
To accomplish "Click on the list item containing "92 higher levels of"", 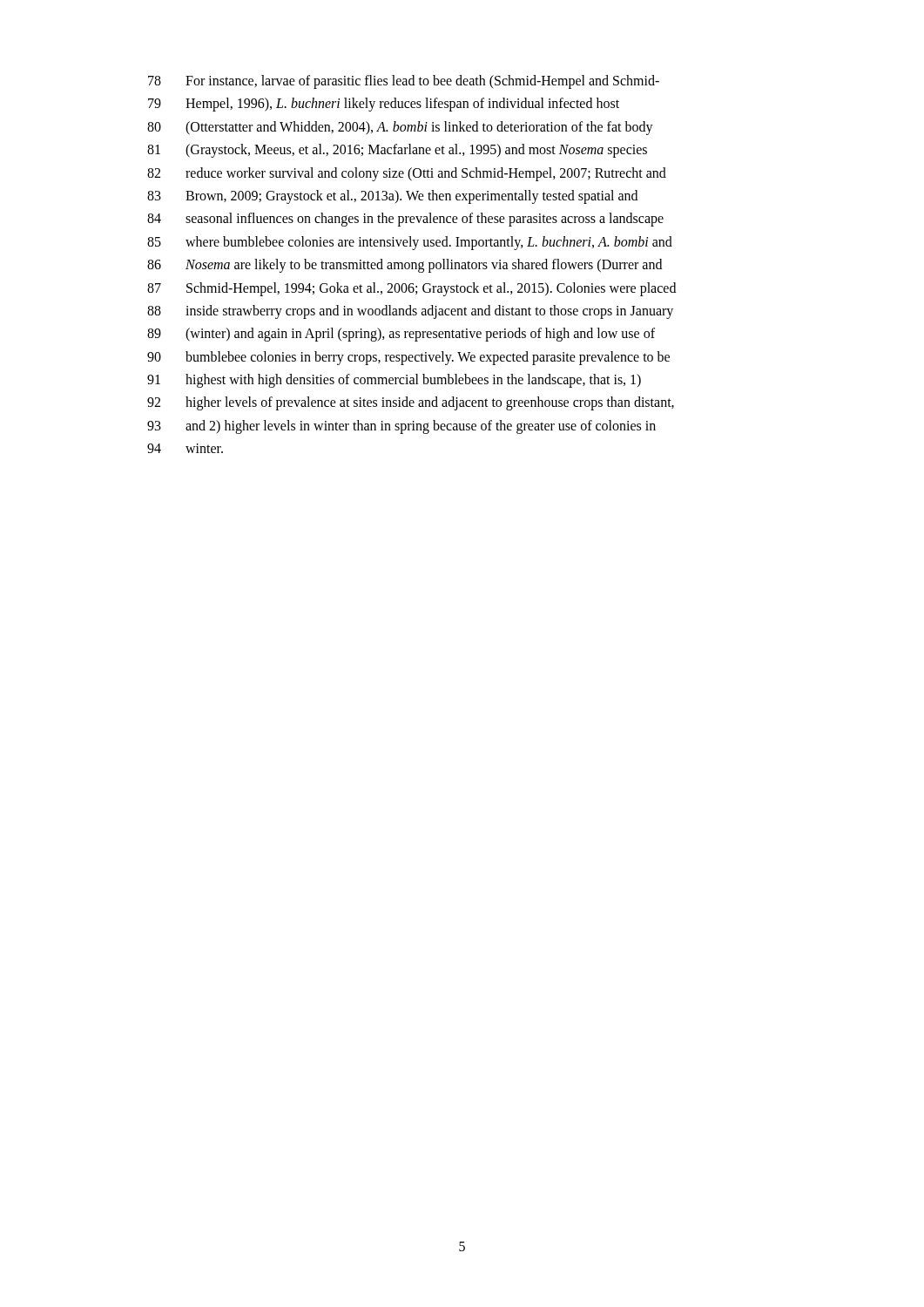I will (x=471, y=403).
